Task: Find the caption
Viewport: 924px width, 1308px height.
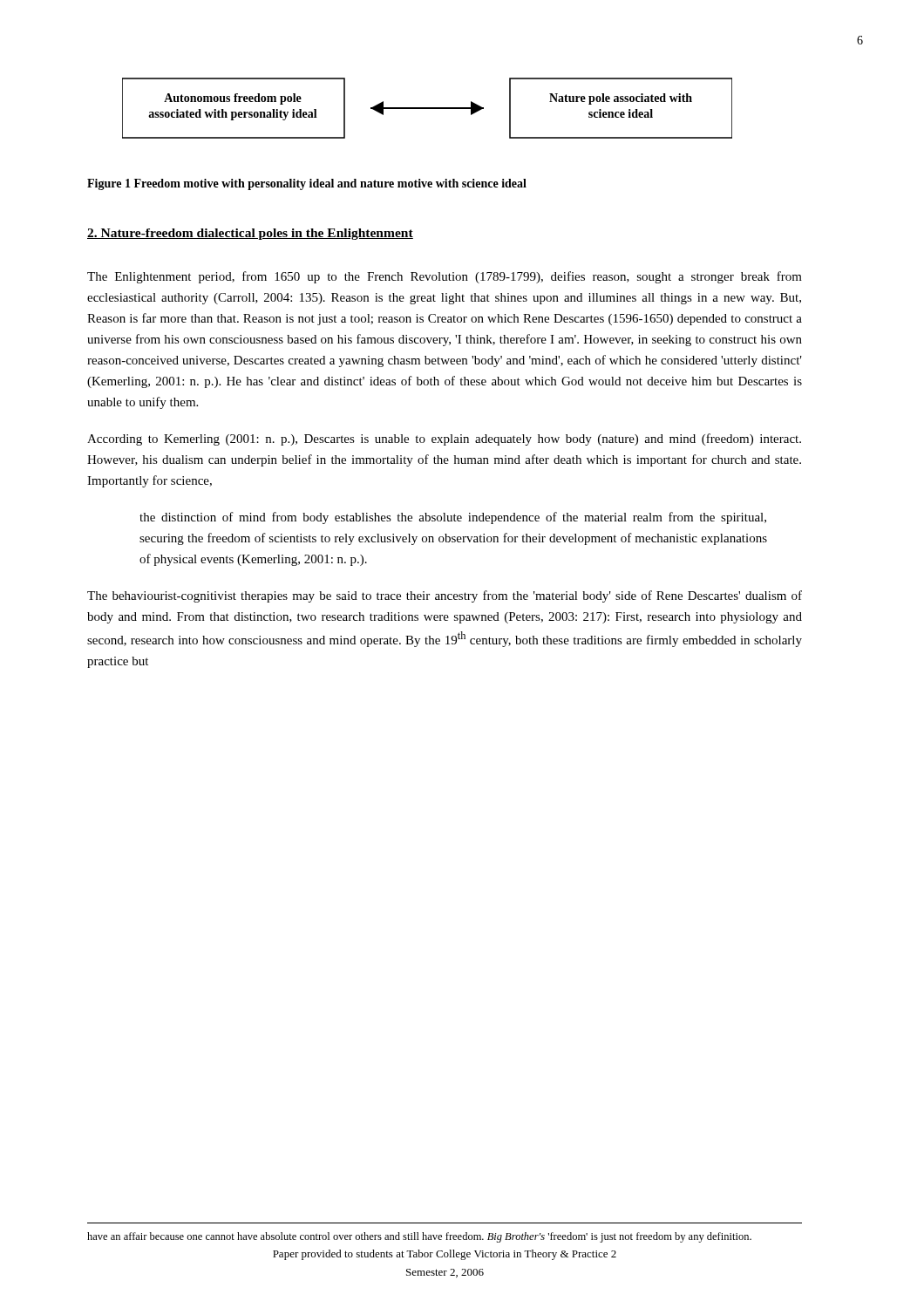Action: (436, 184)
